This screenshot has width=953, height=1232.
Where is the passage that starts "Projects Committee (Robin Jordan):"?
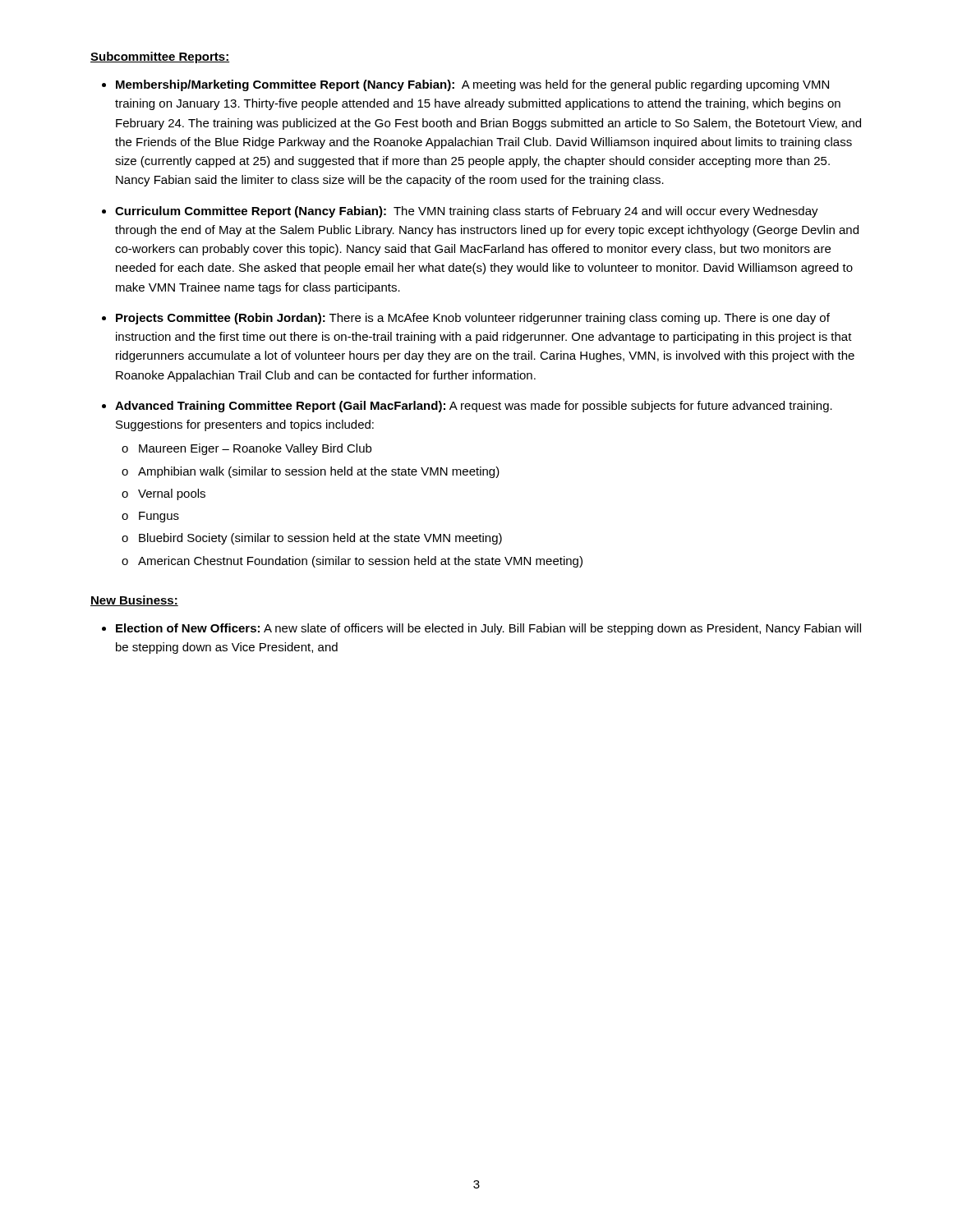click(485, 346)
